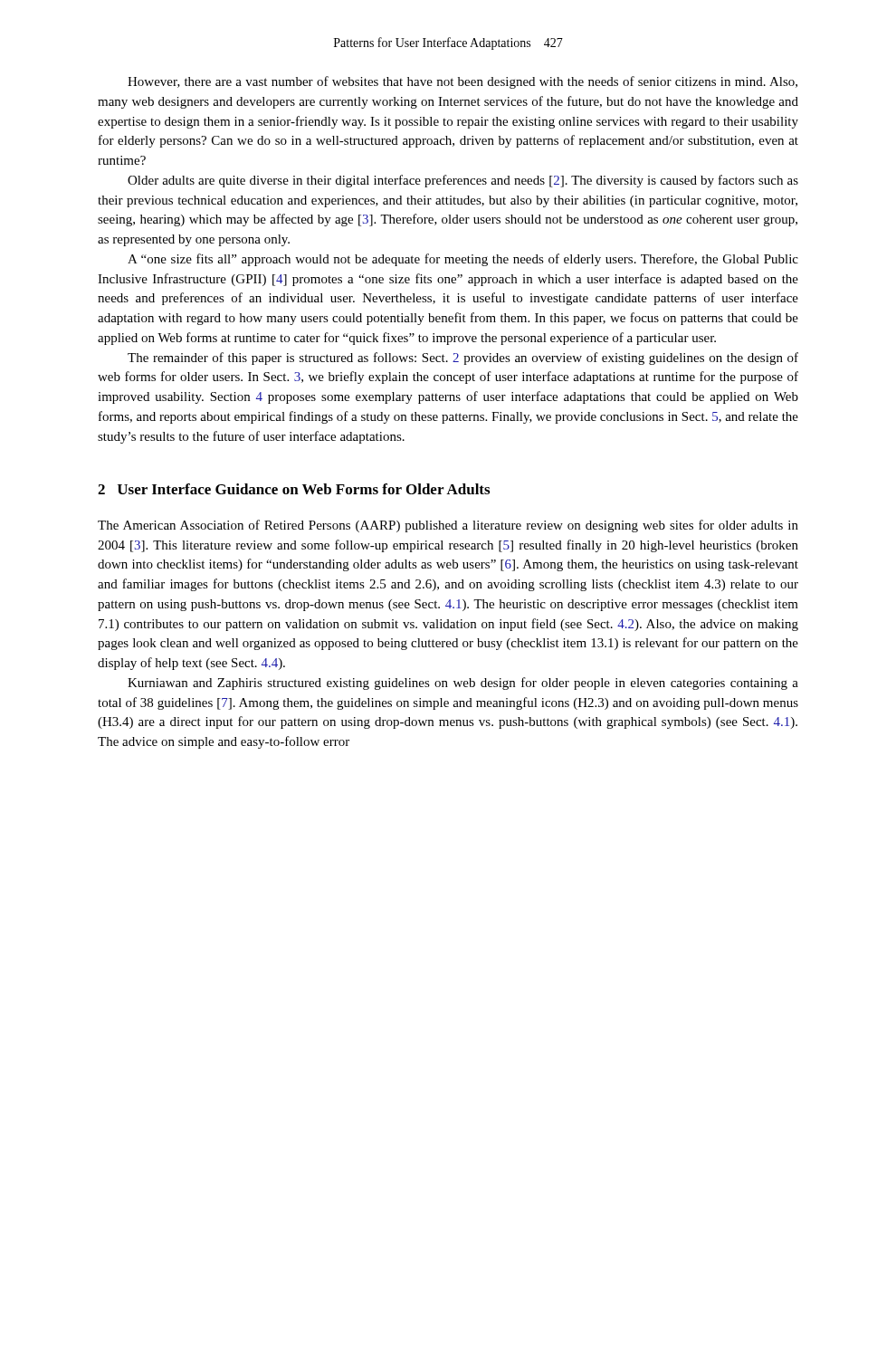Point to the block beginning "Older adults are quite diverse in"
The width and height of the screenshot is (896, 1358).
tap(448, 210)
